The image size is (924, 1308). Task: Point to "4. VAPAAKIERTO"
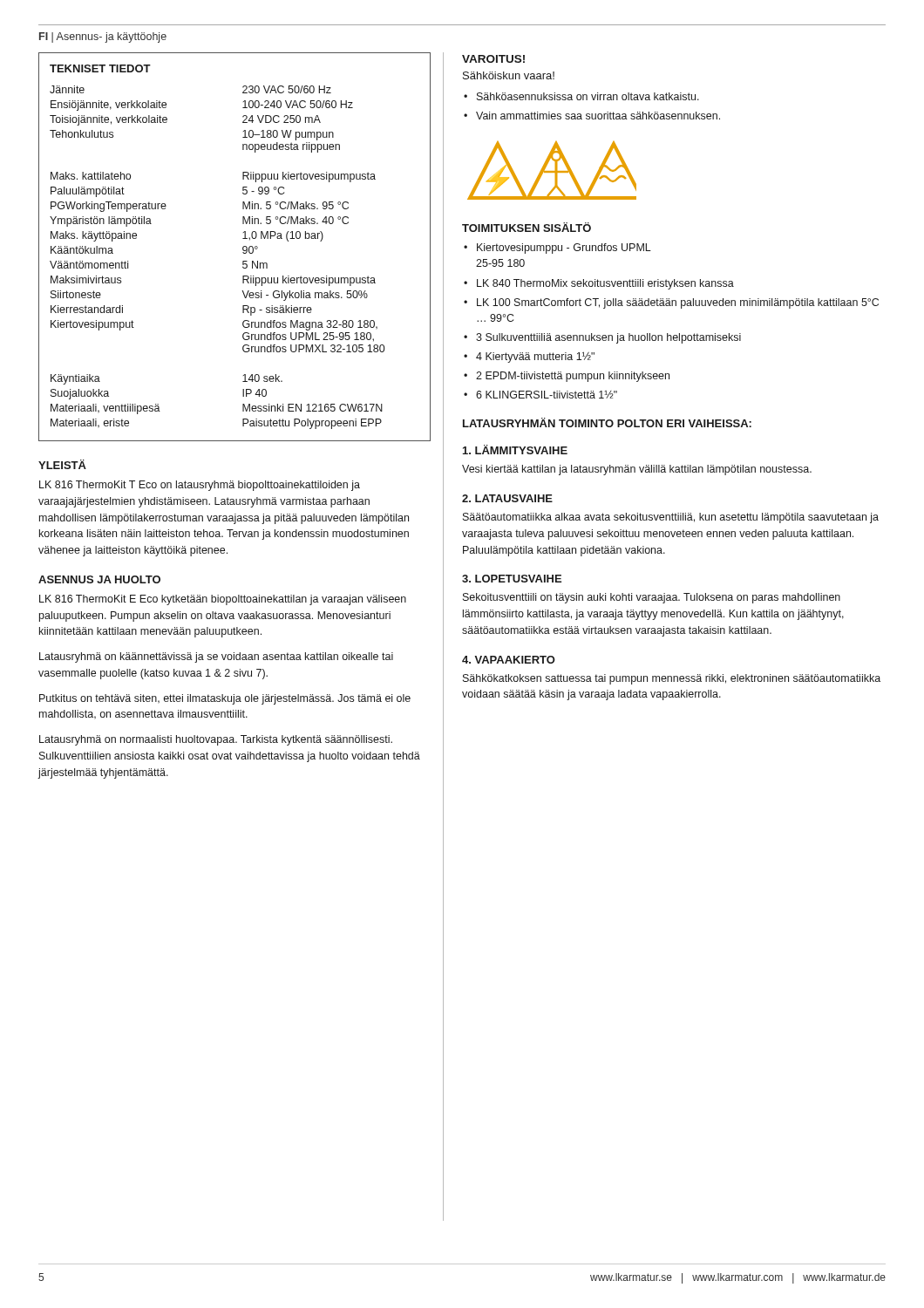point(509,659)
